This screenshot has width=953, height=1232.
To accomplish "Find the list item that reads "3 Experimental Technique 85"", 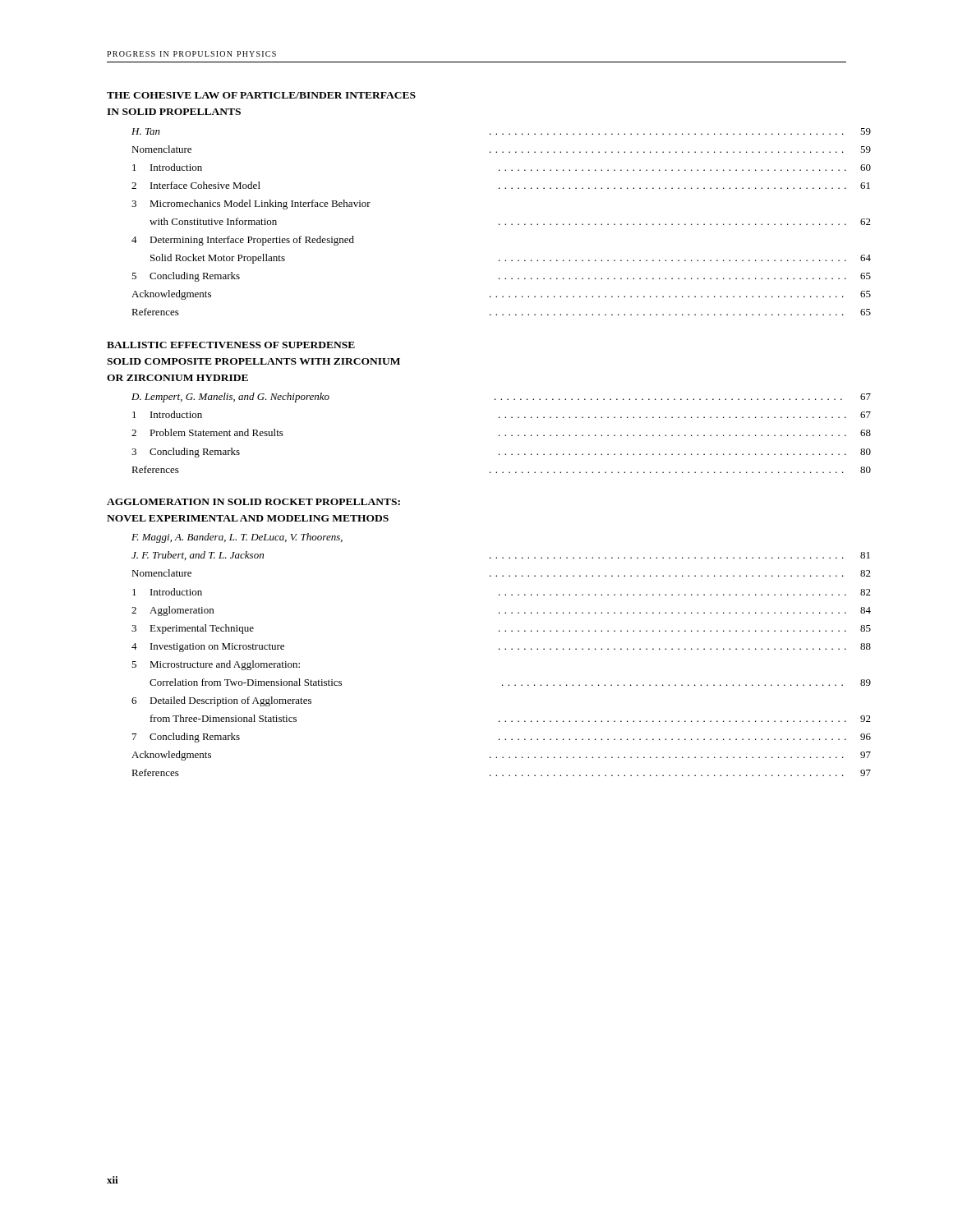I will 501,628.
